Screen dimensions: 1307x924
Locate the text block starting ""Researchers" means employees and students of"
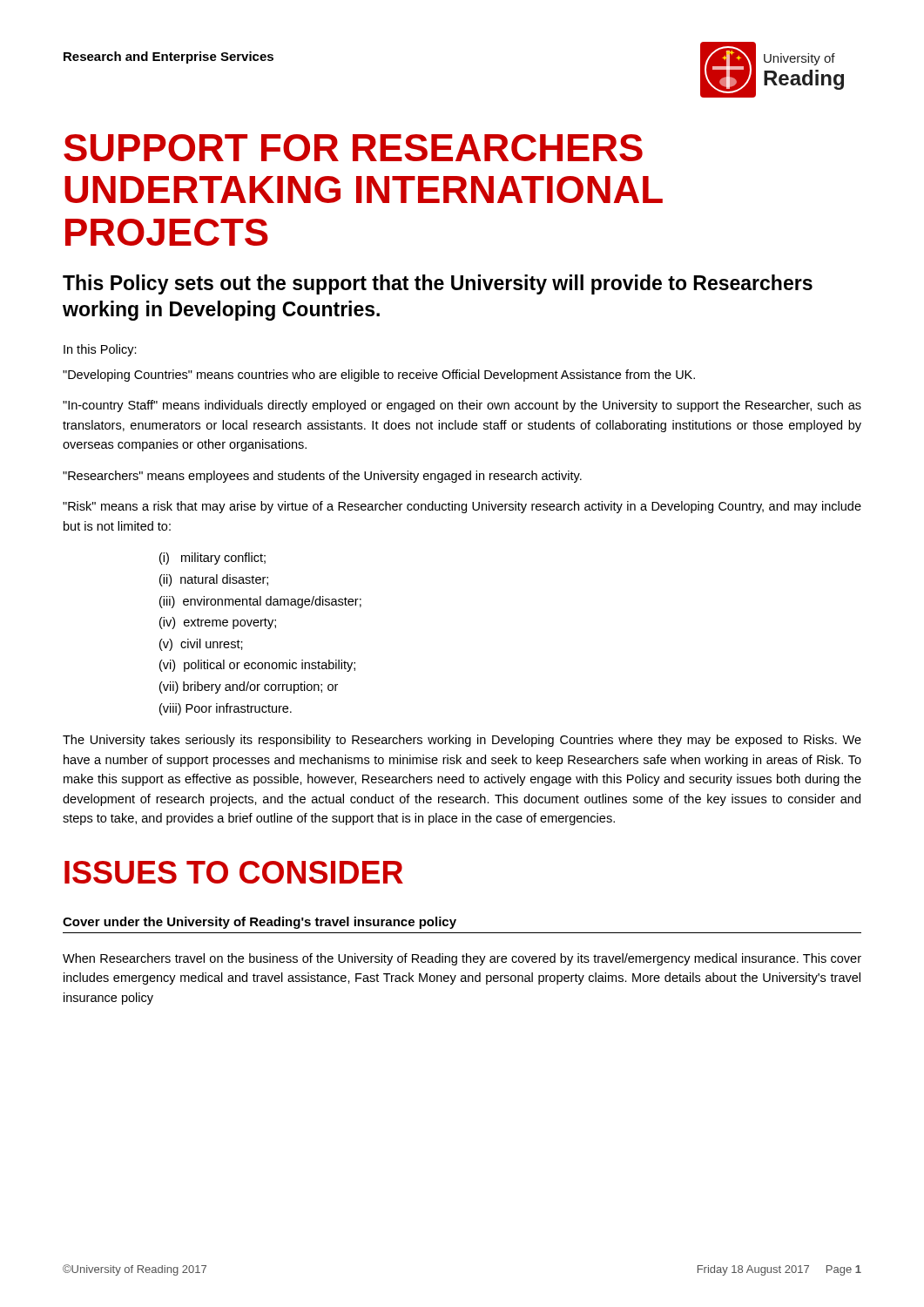coord(323,476)
